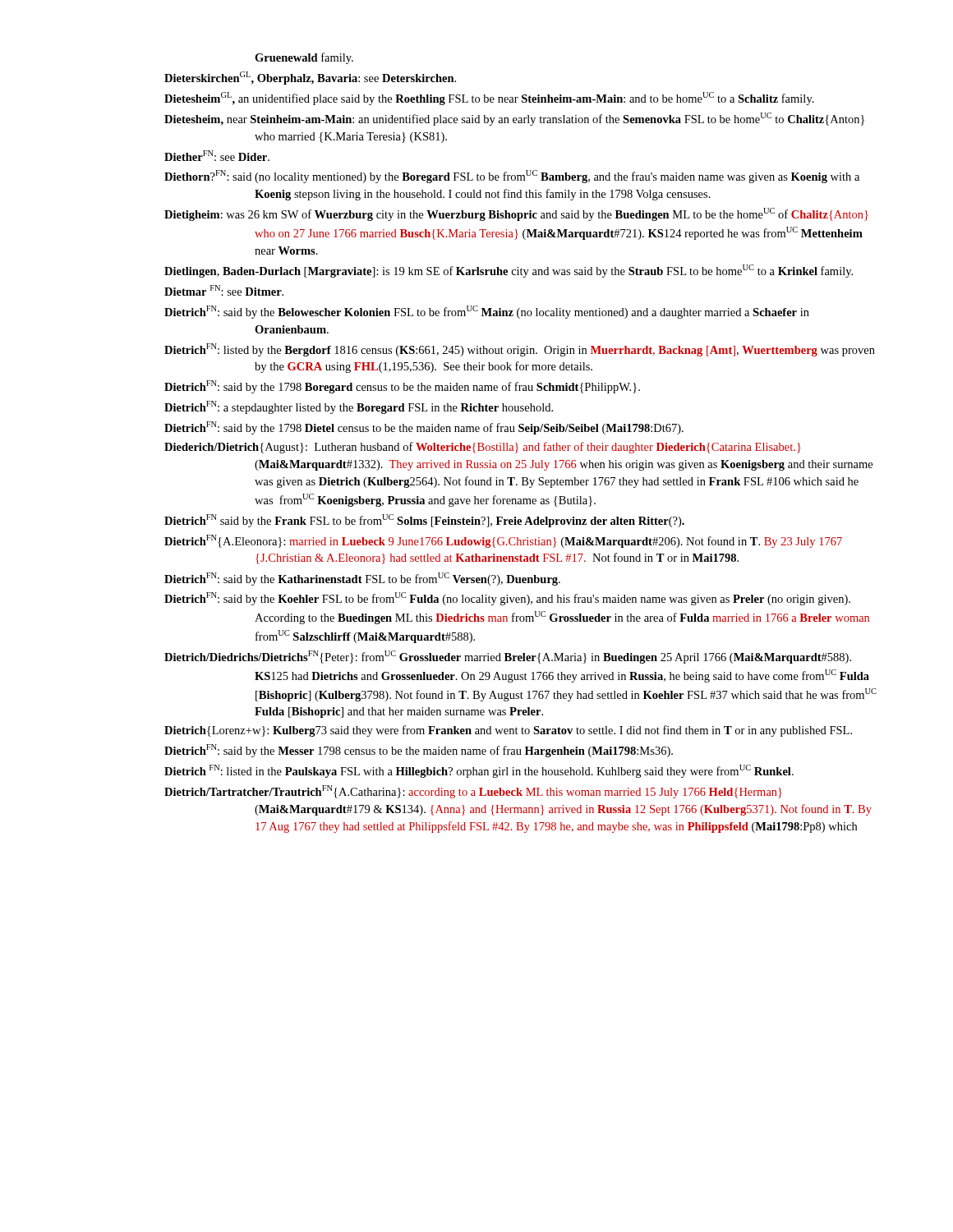Point to the text block starting "Dietrich/Diedrichs/DietrichsFN{Peter}: fromUC Grosslueder married Breler{A.Maria} in Buedingen 25"
The width and height of the screenshot is (953, 1232).
(x=520, y=683)
